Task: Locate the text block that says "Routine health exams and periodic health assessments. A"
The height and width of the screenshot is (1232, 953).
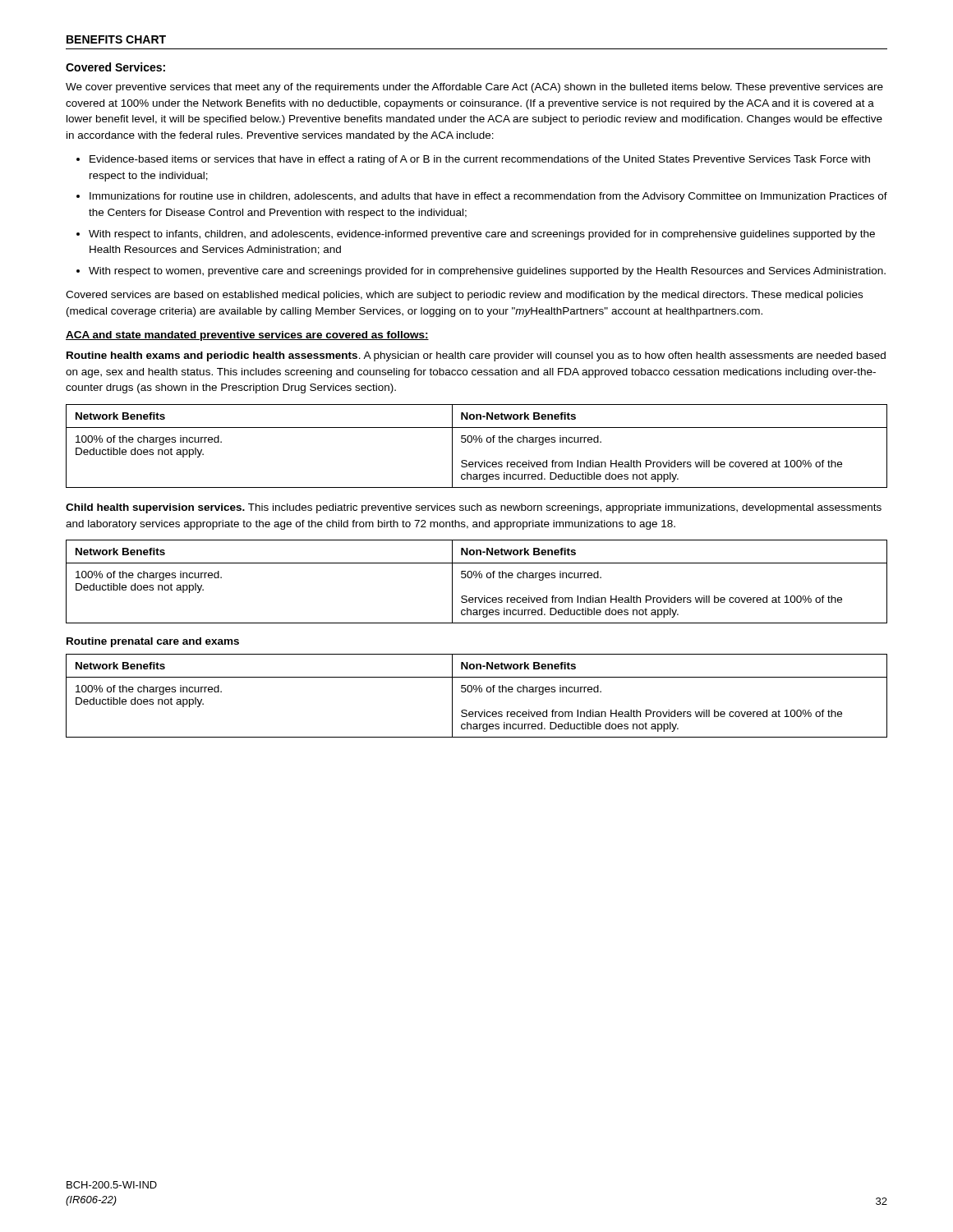Action: pos(476,372)
